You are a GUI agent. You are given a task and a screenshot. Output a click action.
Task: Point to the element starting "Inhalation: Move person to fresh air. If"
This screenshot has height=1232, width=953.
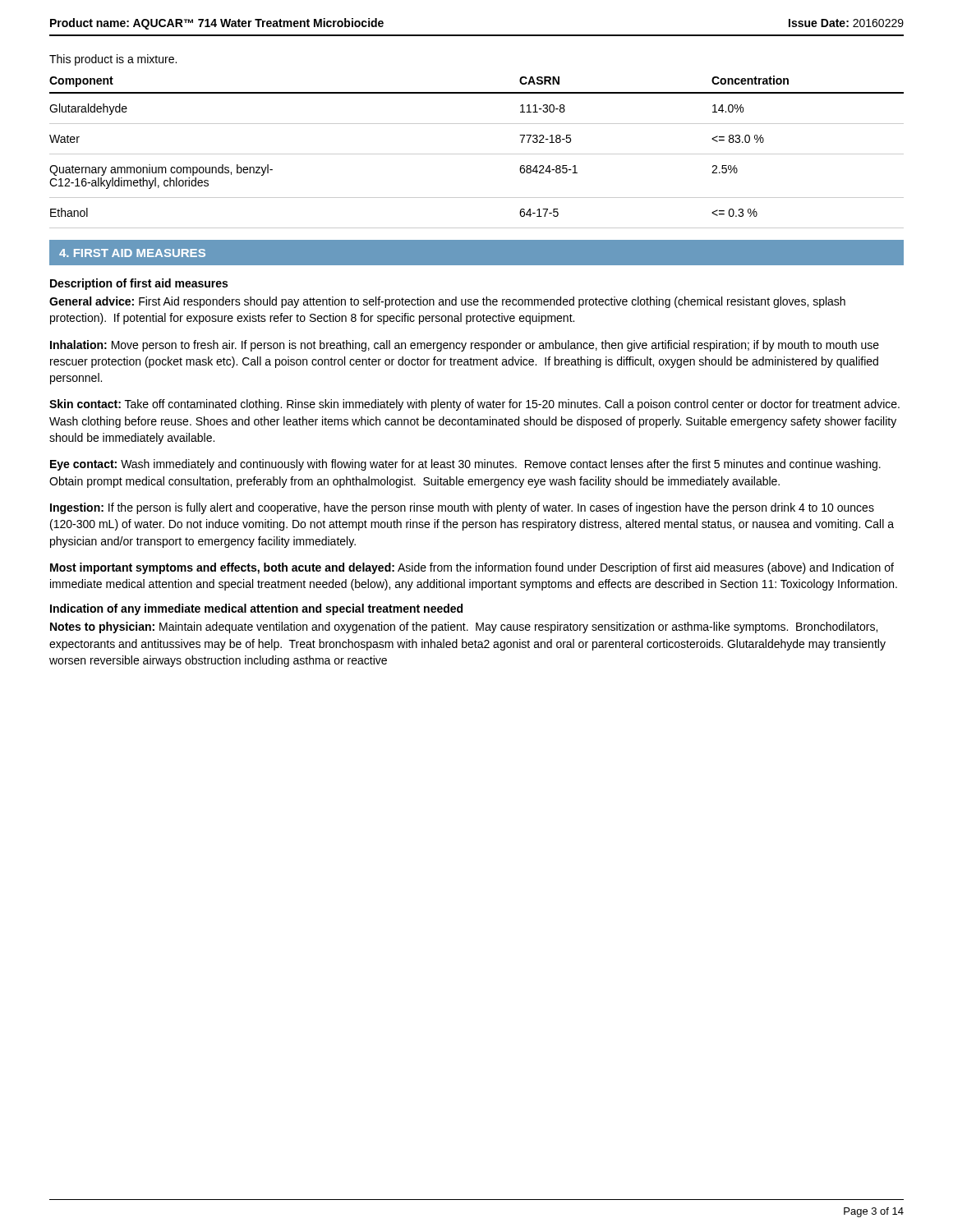[x=464, y=361]
